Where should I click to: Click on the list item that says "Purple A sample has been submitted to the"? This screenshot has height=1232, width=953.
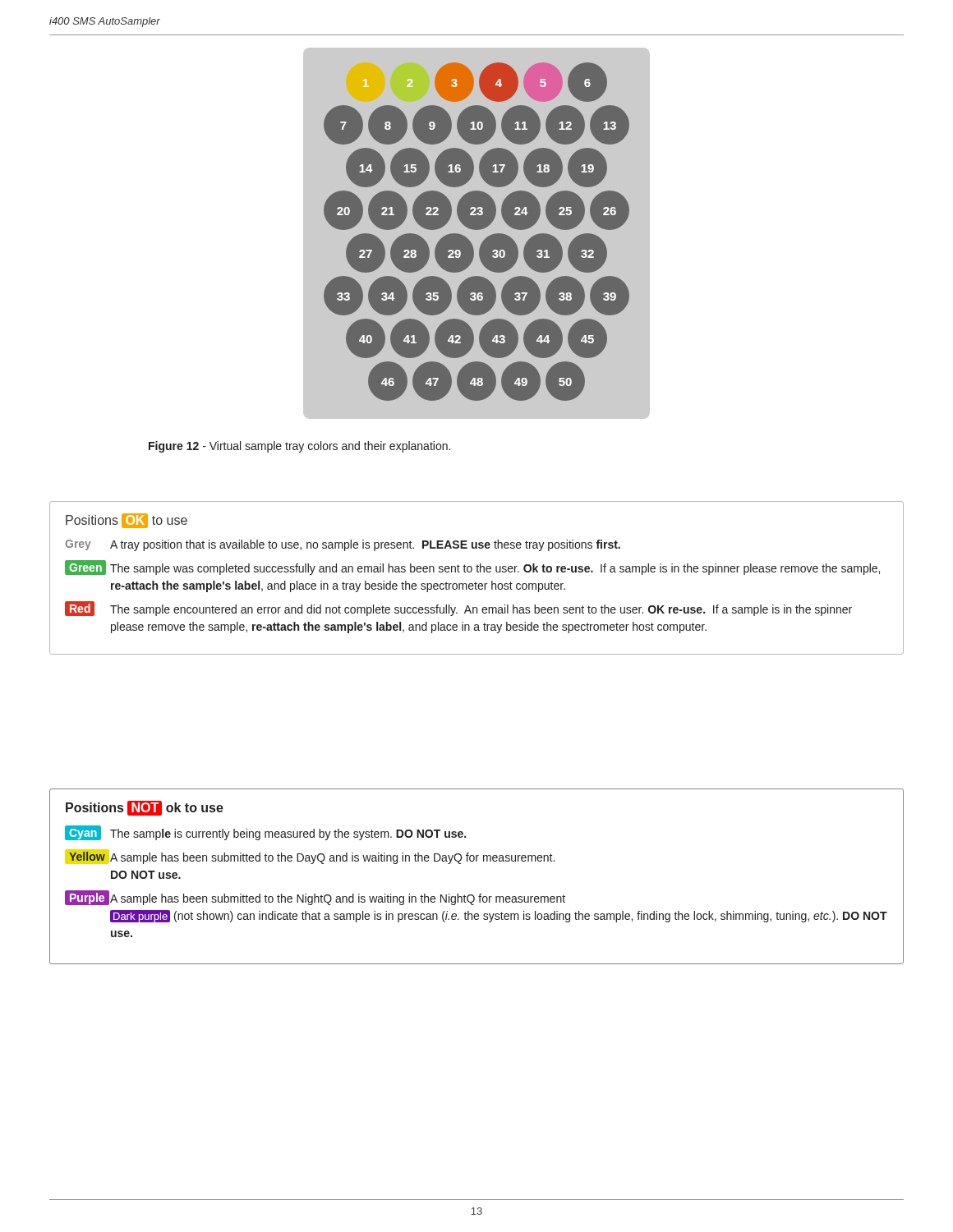click(476, 916)
